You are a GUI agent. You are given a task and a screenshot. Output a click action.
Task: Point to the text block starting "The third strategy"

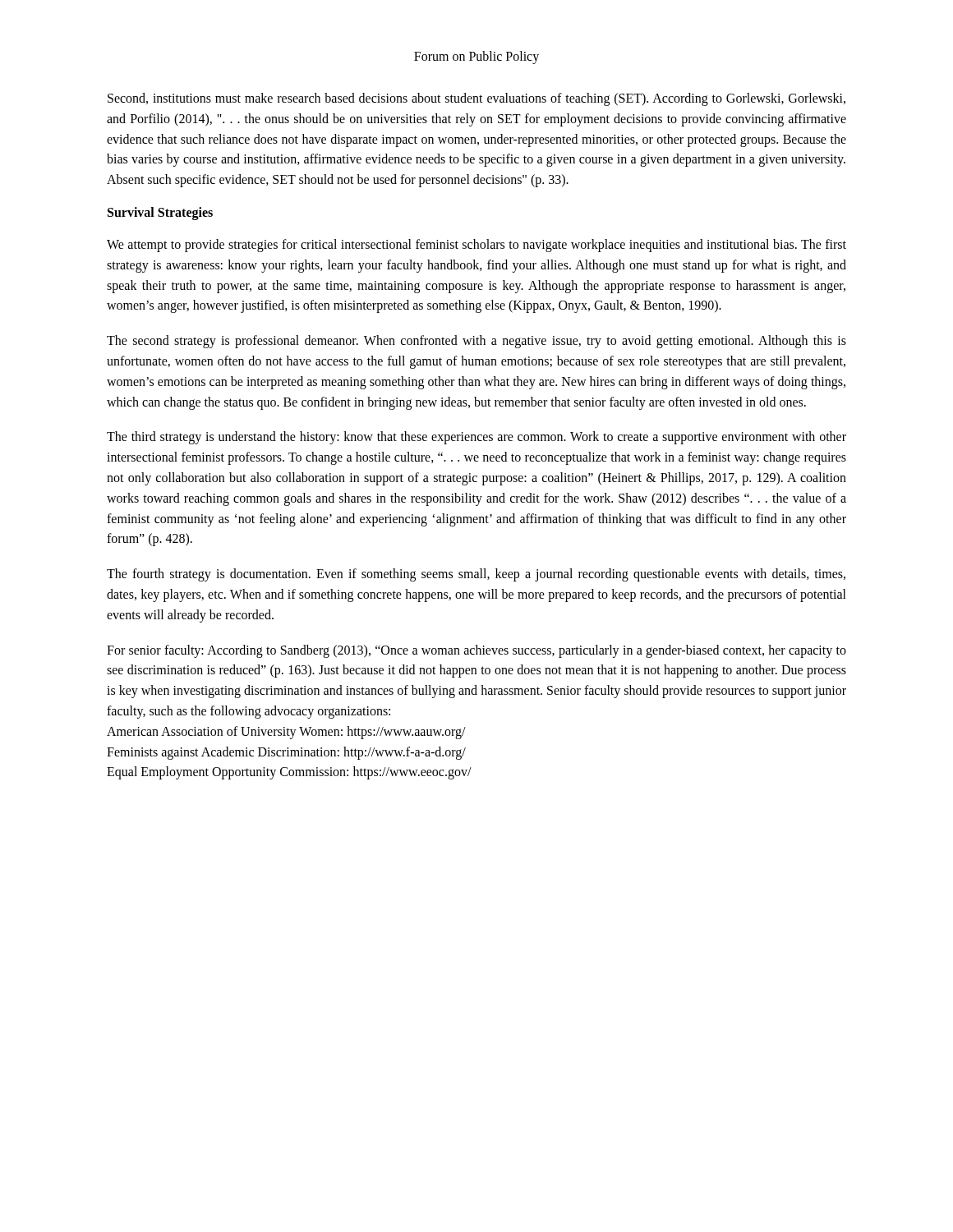476,488
